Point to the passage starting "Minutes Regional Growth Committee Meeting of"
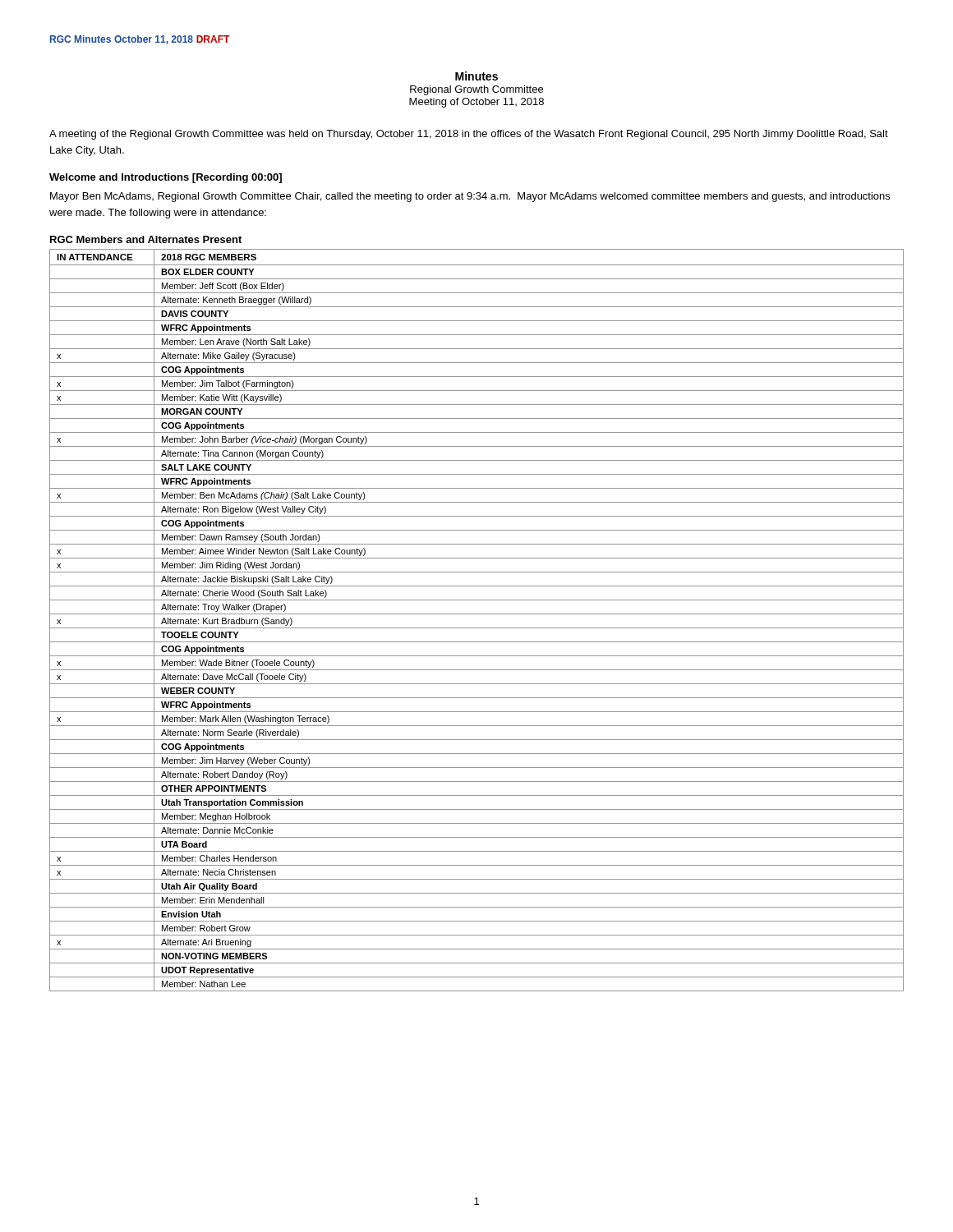 [476, 89]
